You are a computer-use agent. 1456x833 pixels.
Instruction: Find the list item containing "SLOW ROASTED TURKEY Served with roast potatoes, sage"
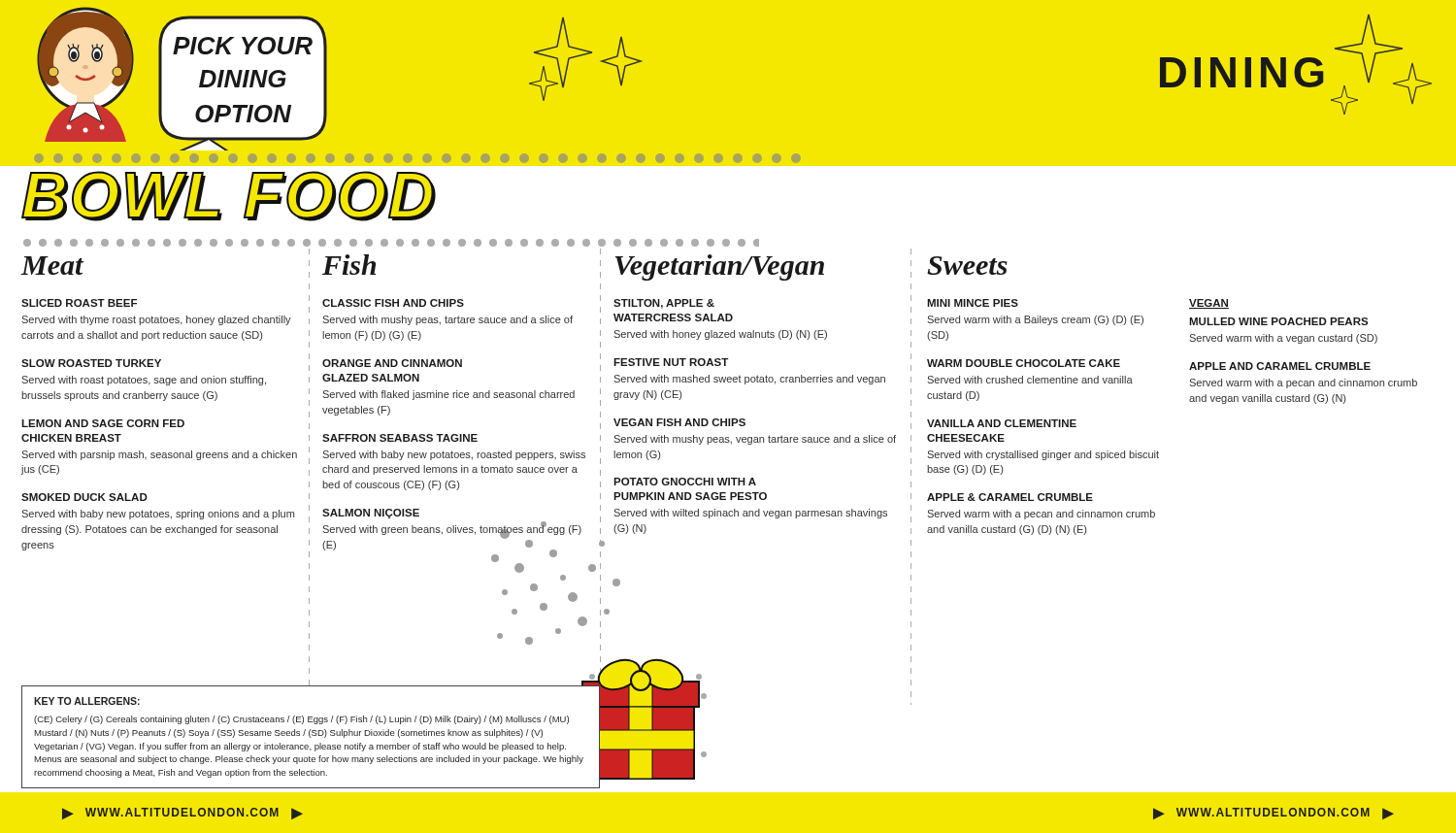point(160,380)
